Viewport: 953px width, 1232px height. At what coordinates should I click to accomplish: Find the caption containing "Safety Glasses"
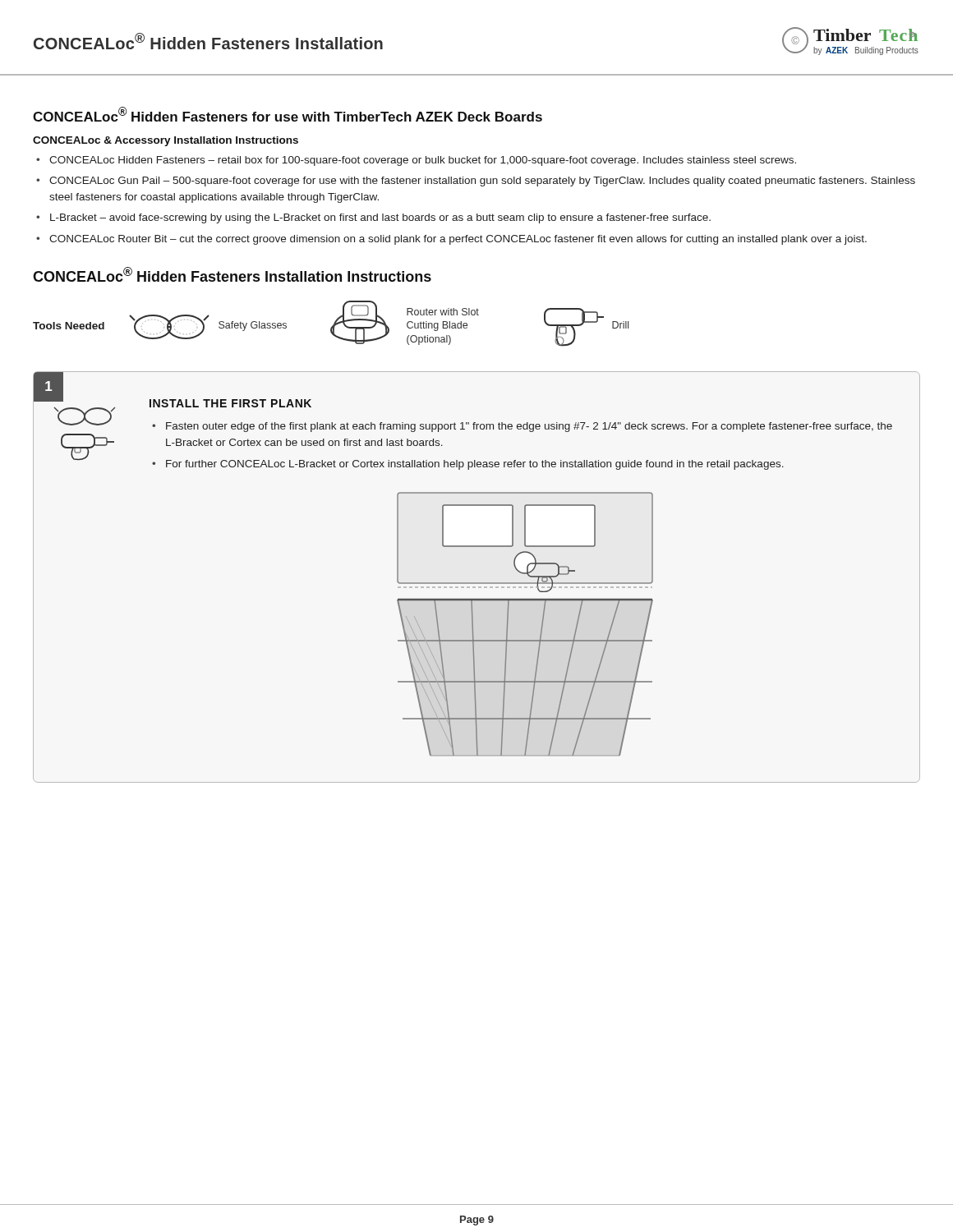253,326
